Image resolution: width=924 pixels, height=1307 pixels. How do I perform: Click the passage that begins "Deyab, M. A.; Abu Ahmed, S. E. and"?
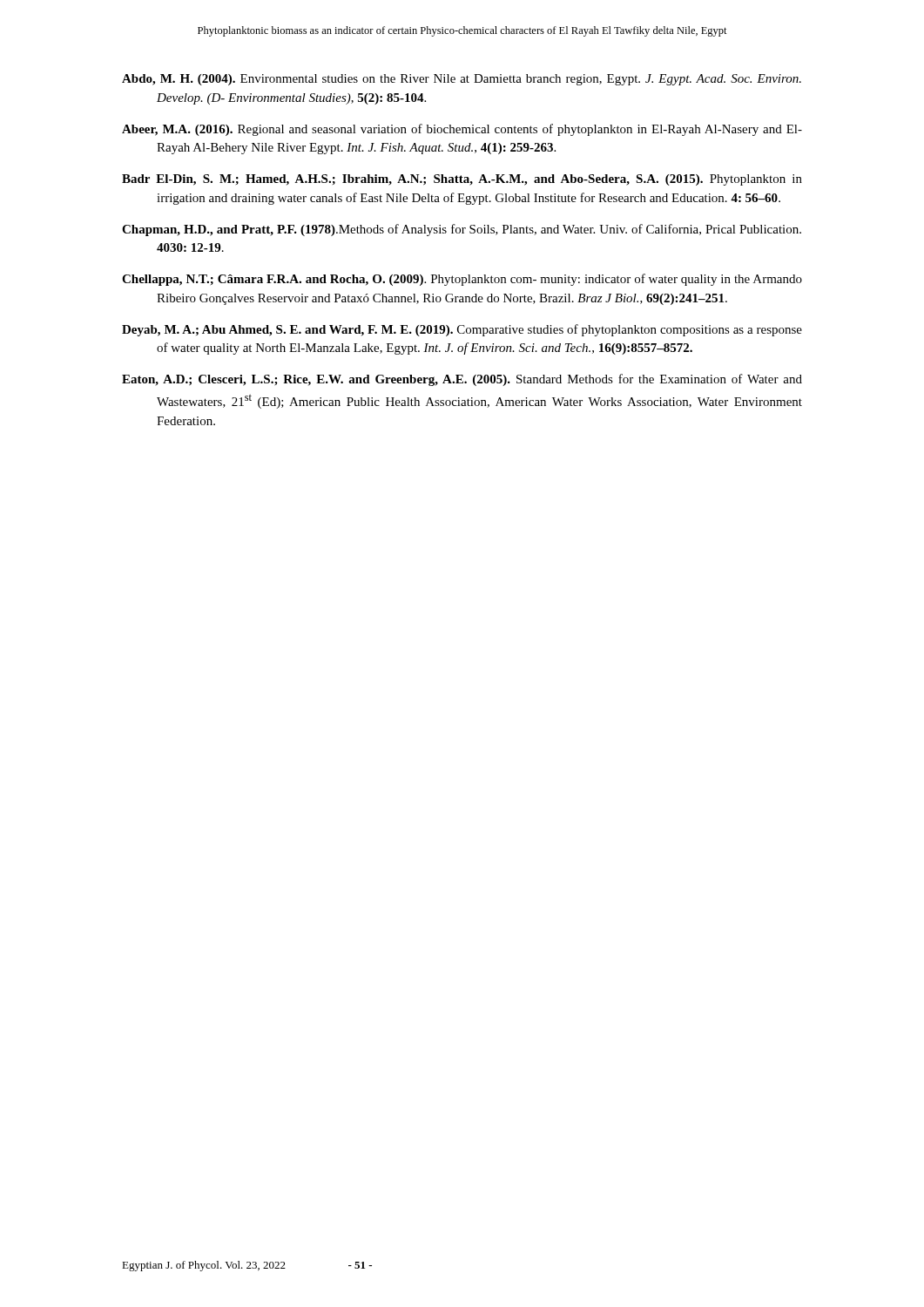pos(462,338)
